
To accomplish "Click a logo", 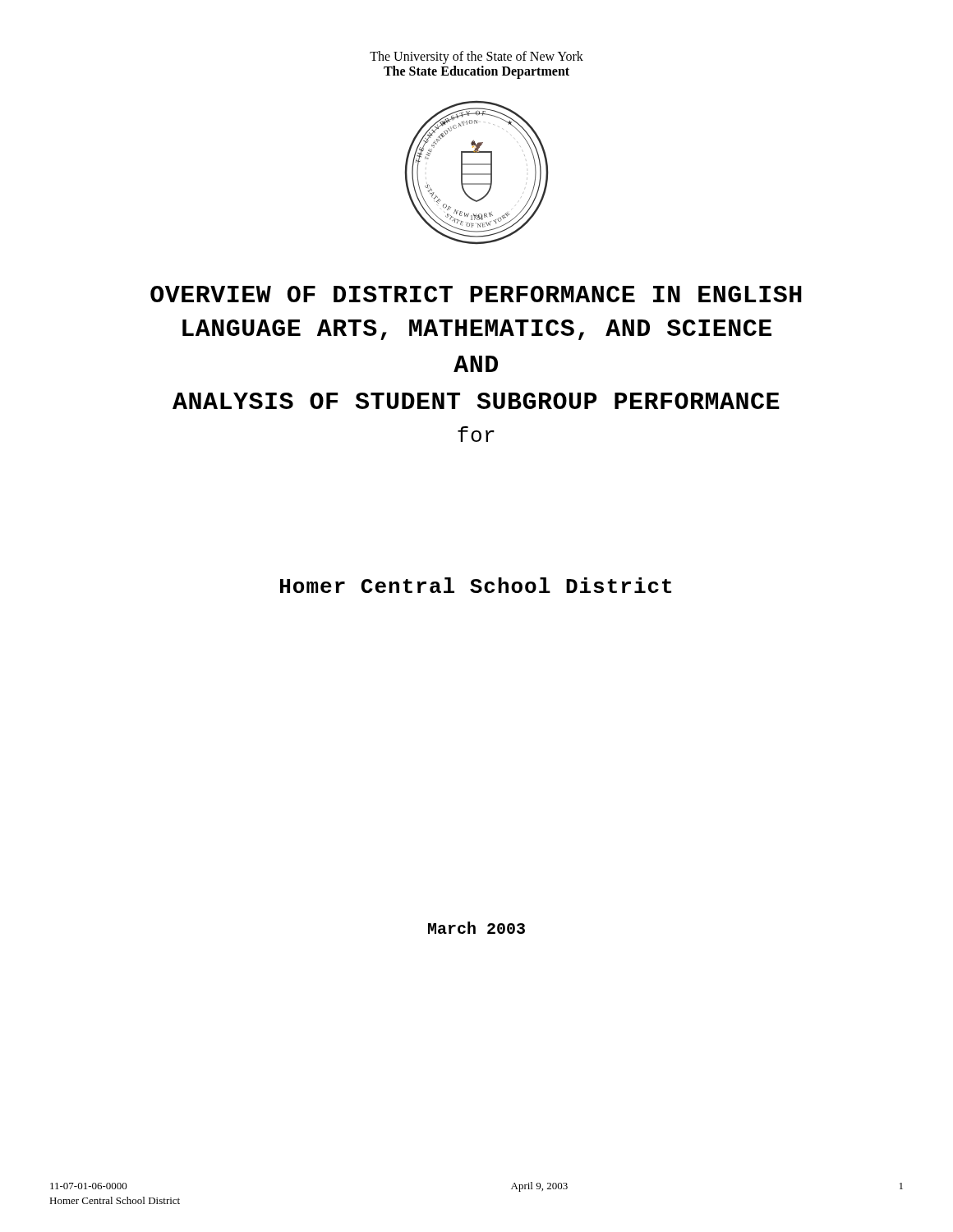I will tap(476, 172).
